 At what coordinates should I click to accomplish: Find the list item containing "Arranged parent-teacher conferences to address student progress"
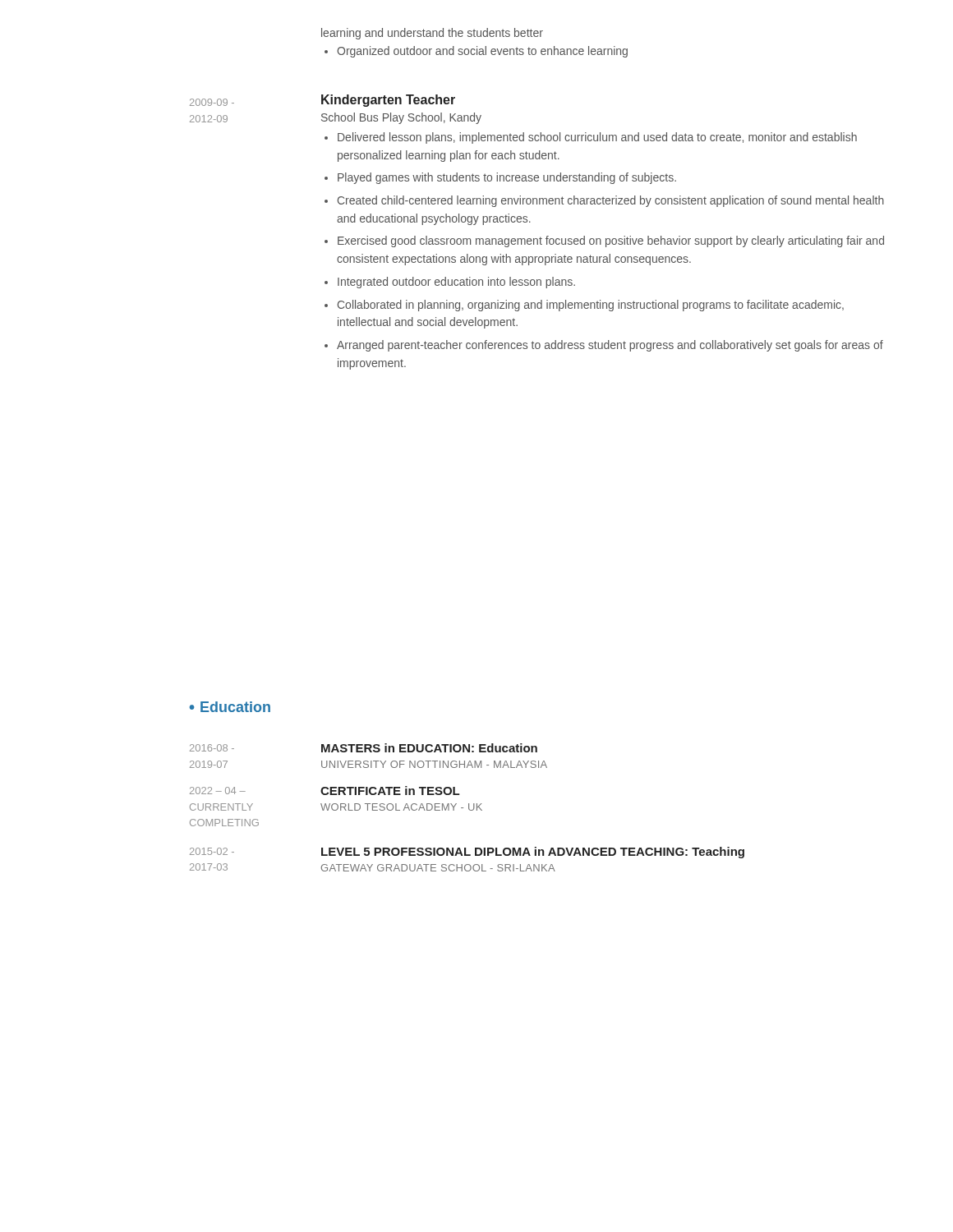point(610,354)
